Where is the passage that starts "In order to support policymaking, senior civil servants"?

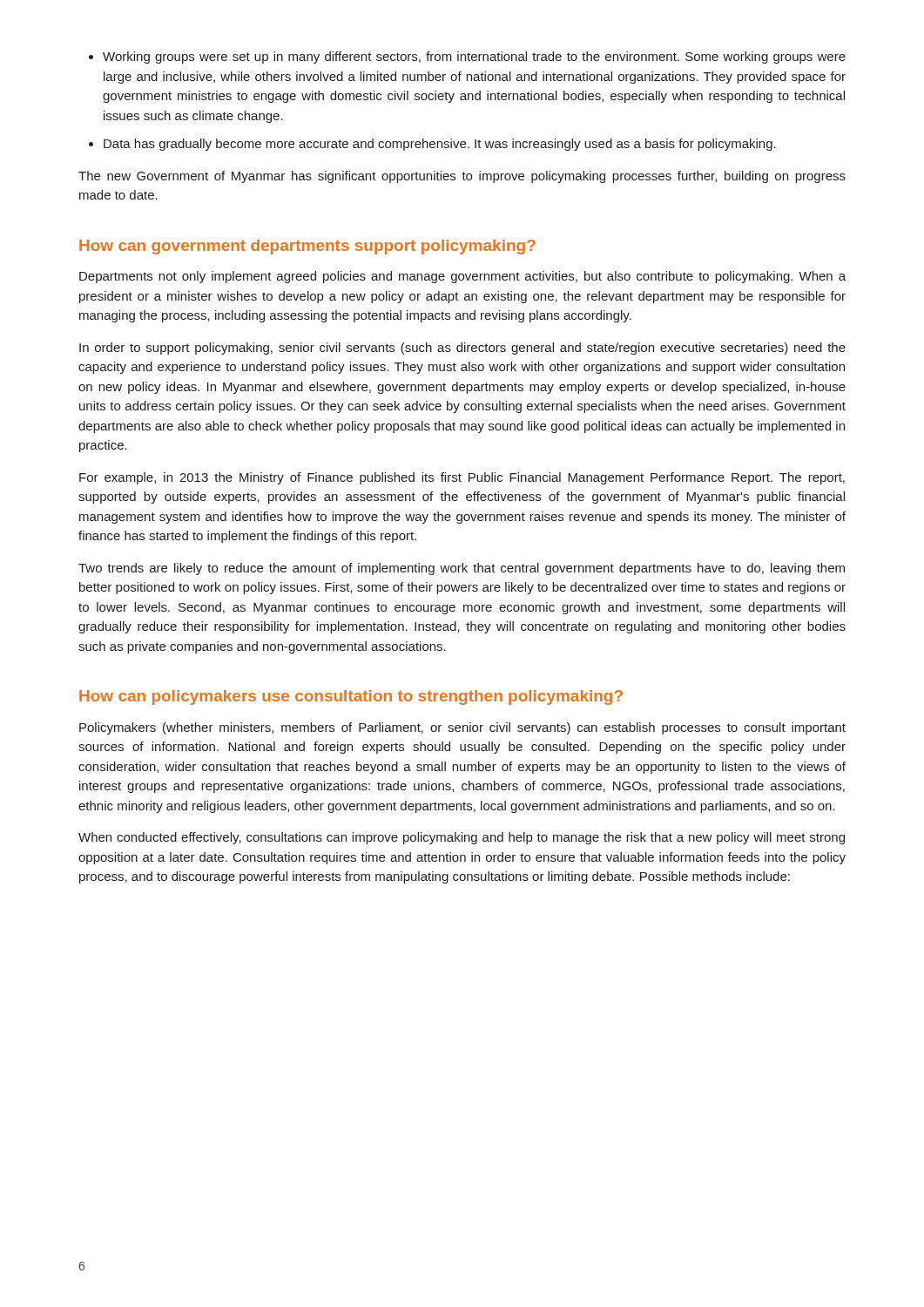coord(462,396)
